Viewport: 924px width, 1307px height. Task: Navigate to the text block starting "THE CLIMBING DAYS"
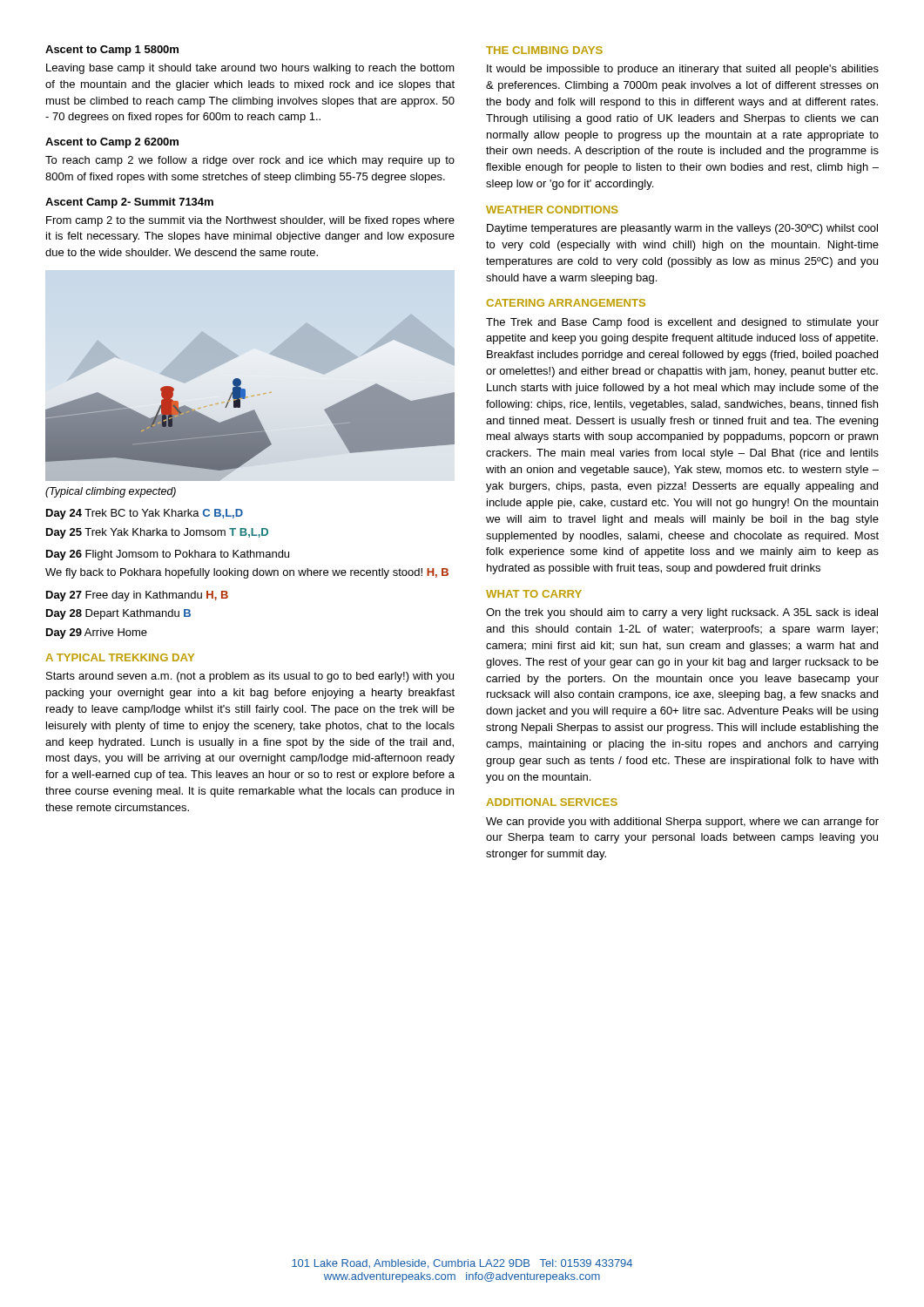[x=544, y=50]
